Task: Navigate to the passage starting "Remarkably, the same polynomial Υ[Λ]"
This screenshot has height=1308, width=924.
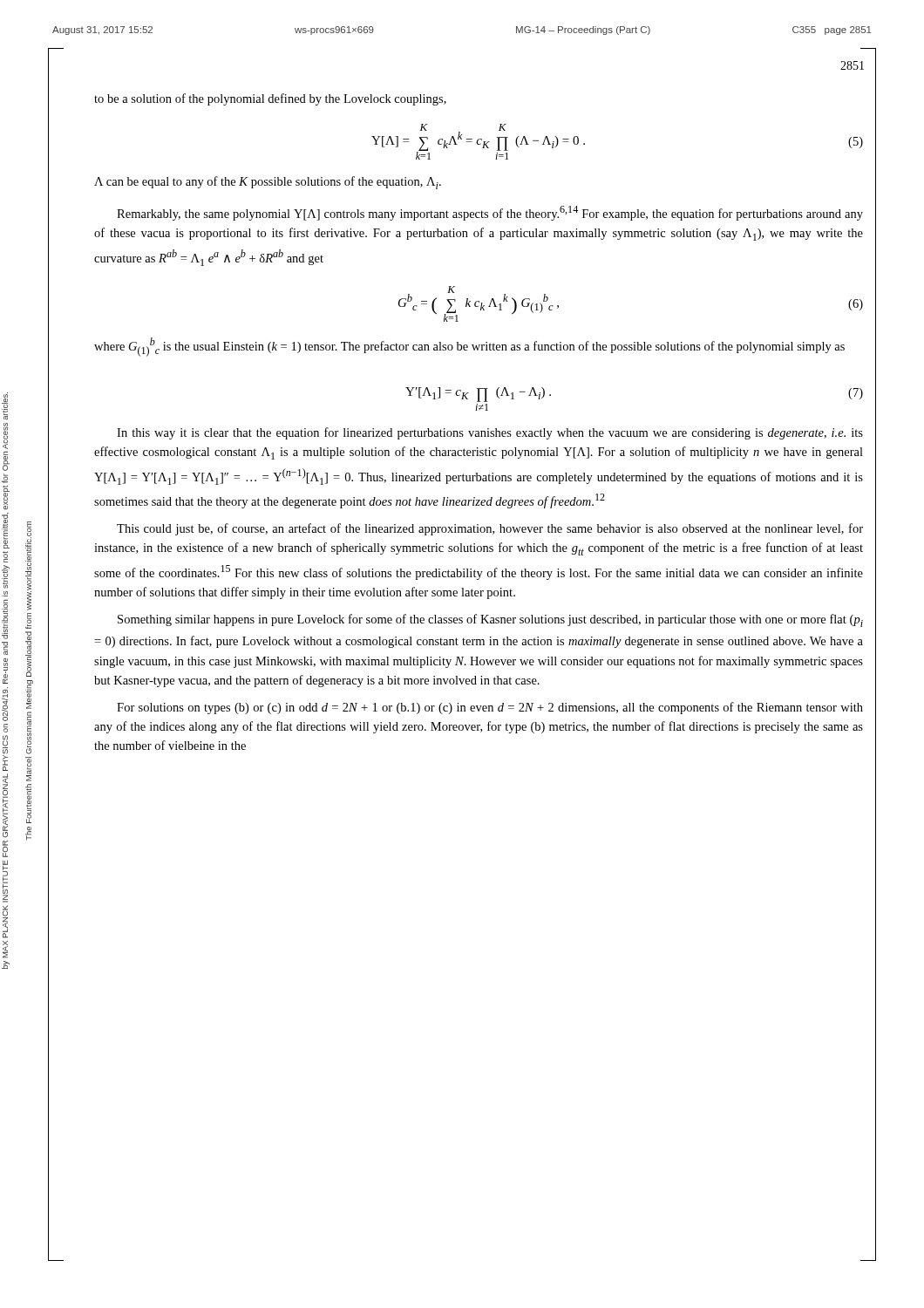Action: 479,236
